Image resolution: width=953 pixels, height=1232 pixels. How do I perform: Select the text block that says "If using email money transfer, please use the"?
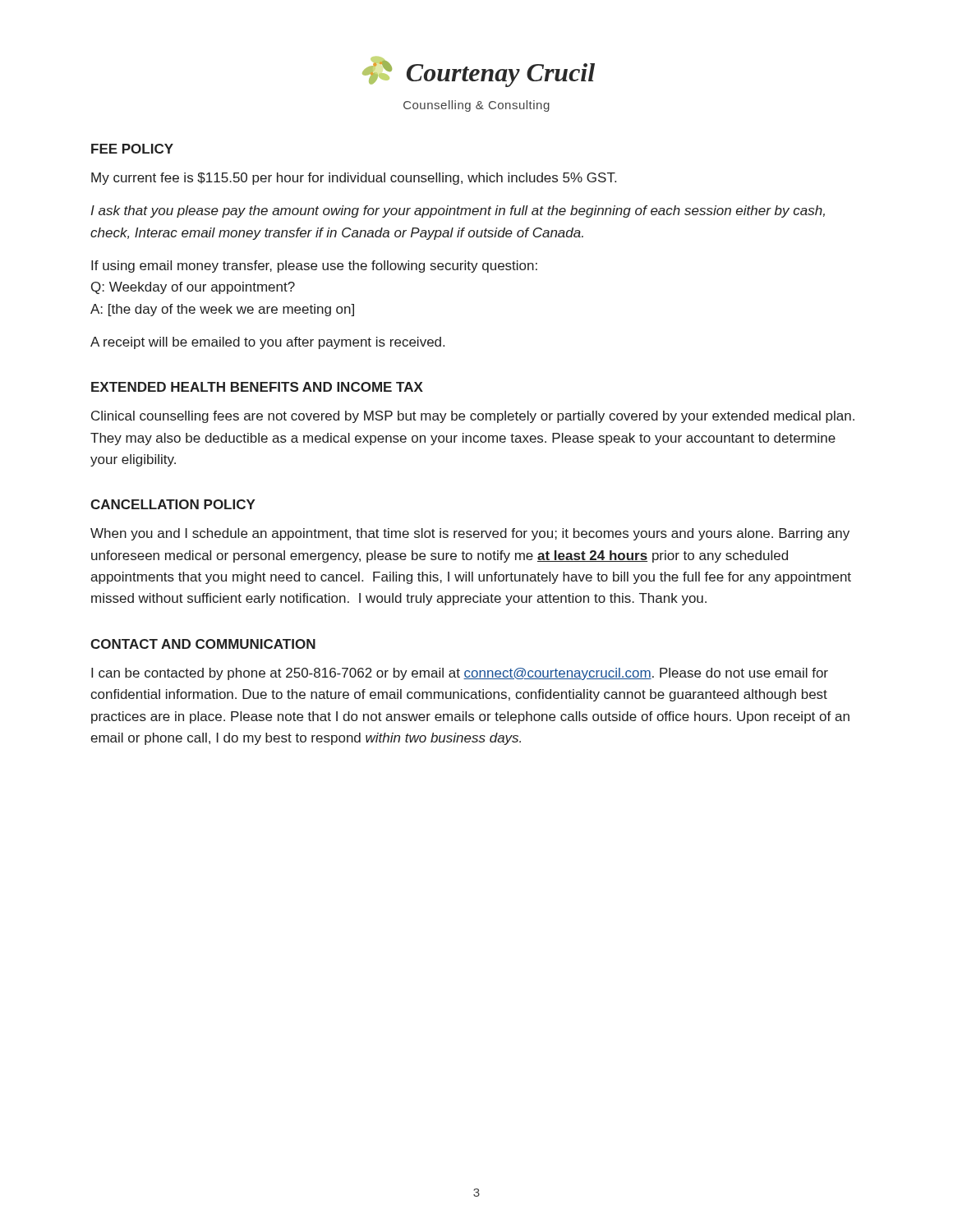[x=314, y=266]
